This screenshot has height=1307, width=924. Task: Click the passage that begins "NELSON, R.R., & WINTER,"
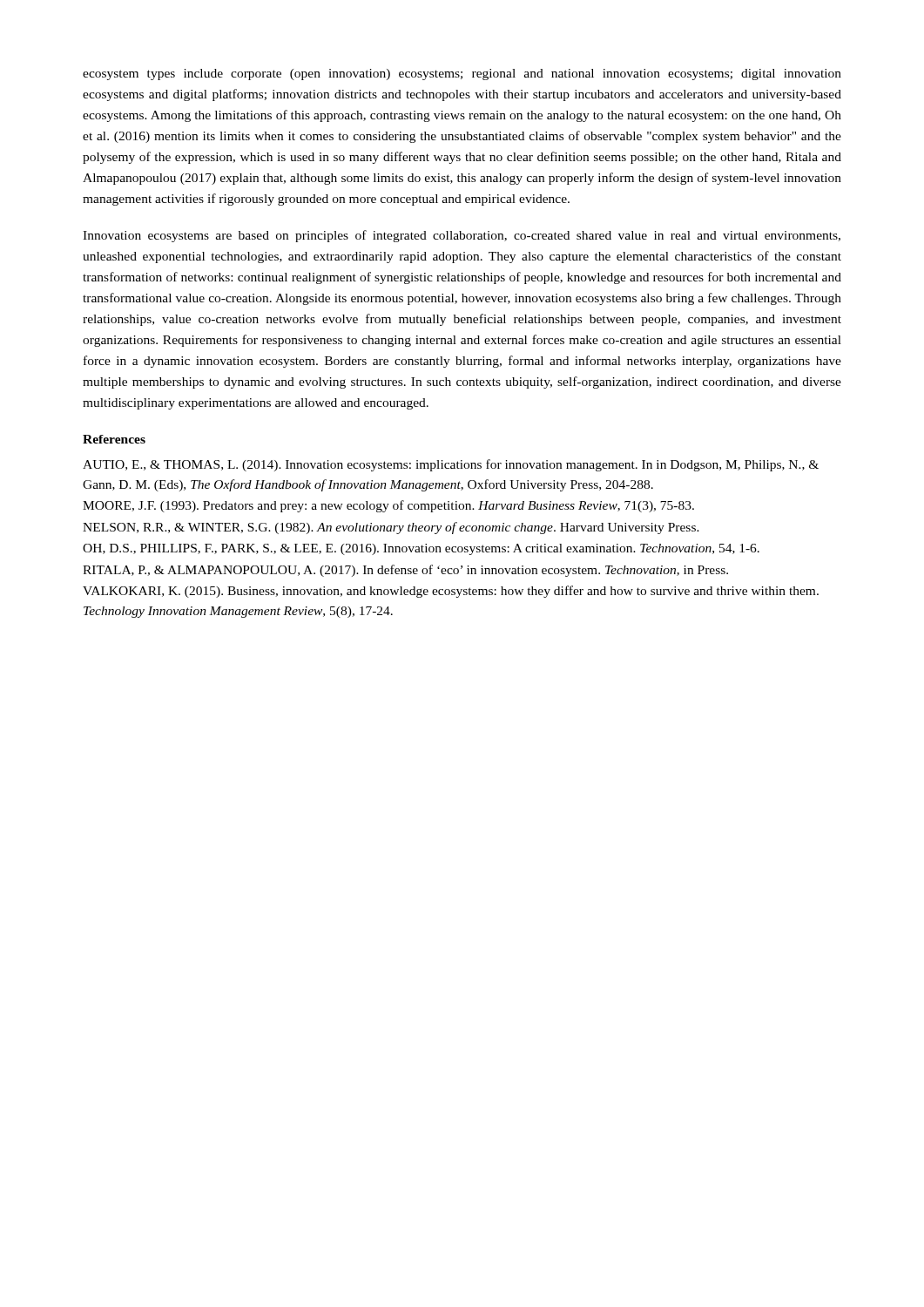pos(391,526)
